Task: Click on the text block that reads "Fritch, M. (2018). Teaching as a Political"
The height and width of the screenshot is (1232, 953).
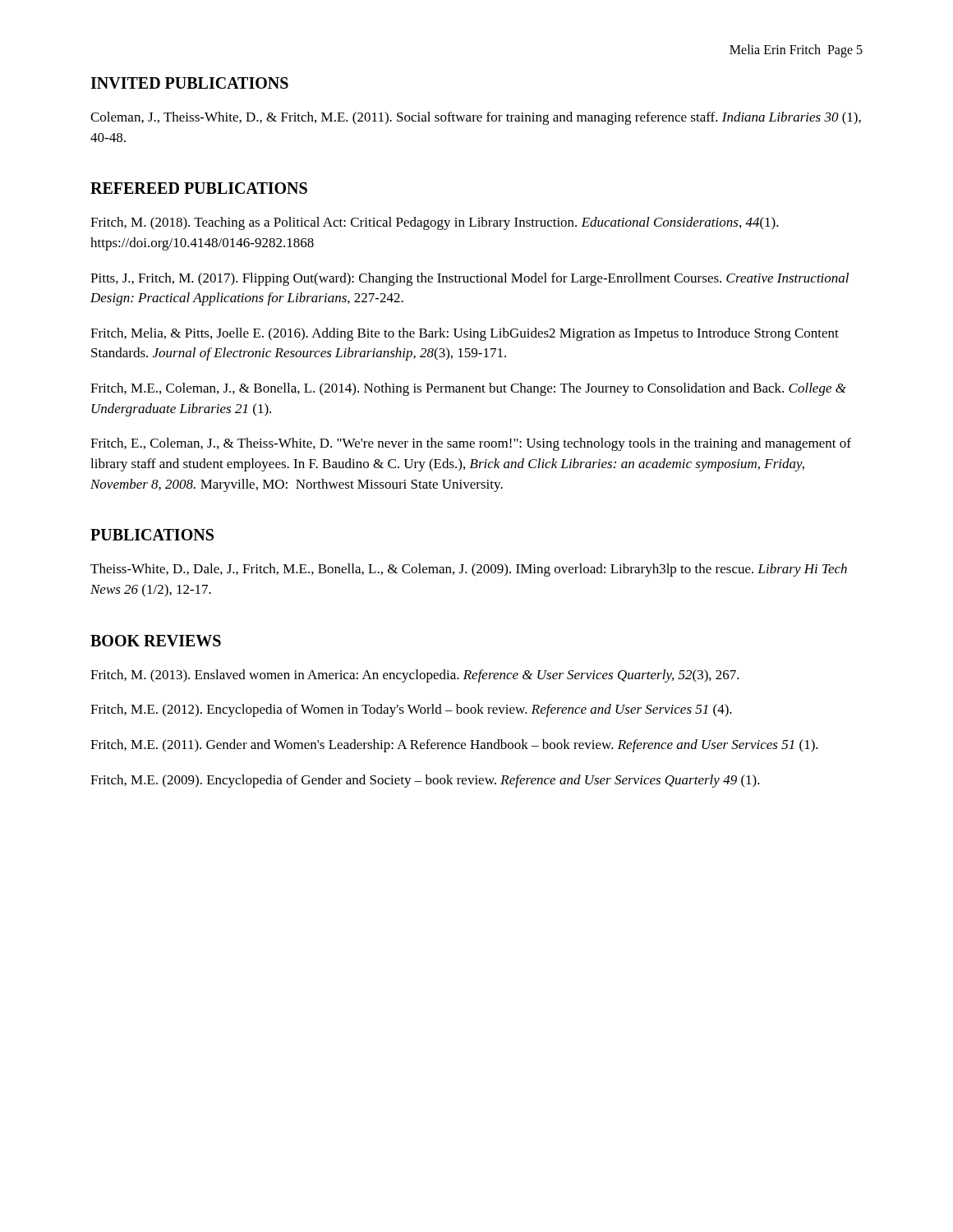Action: click(x=435, y=233)
